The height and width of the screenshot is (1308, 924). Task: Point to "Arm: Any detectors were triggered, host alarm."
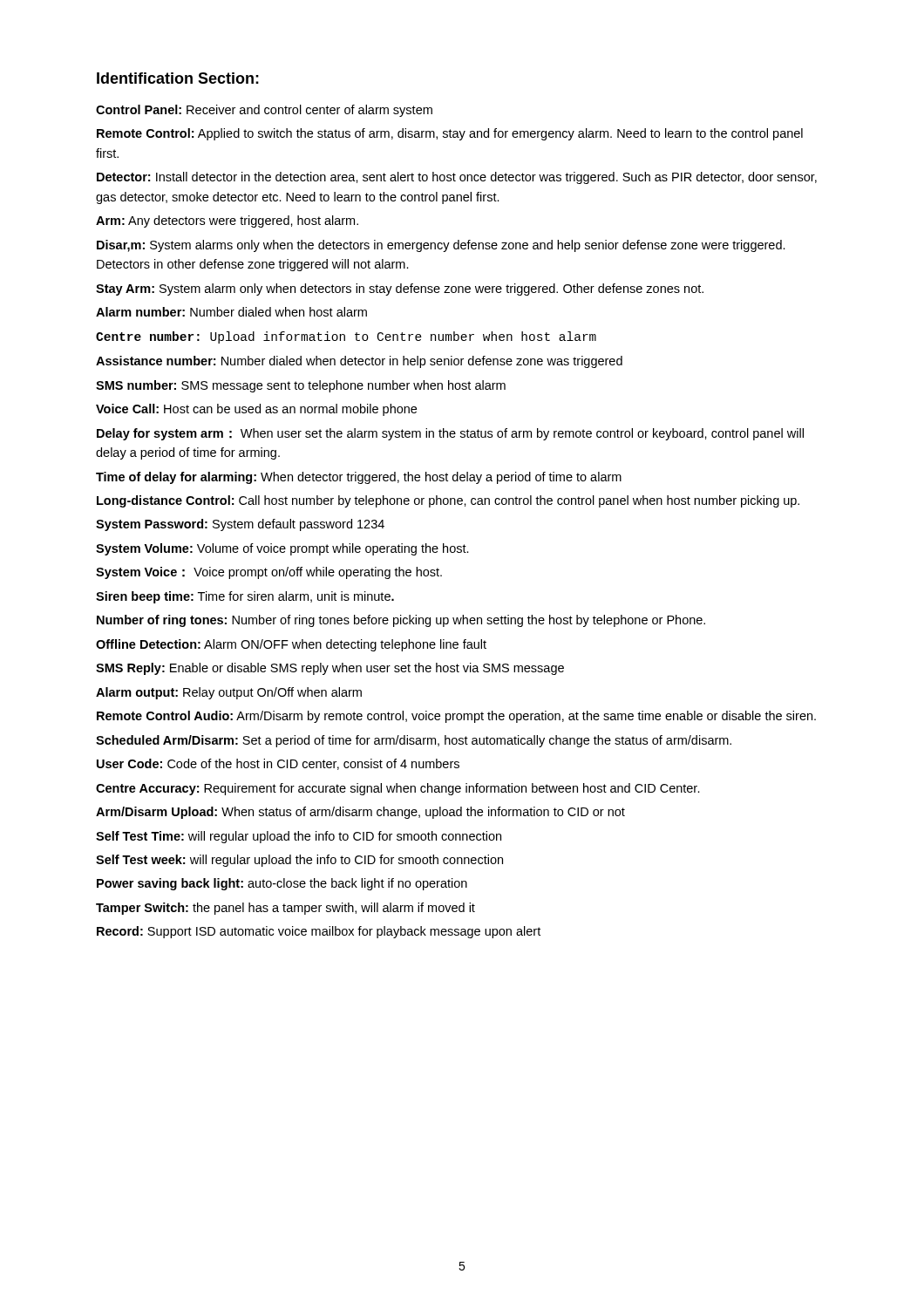click(x=228, y=221)
